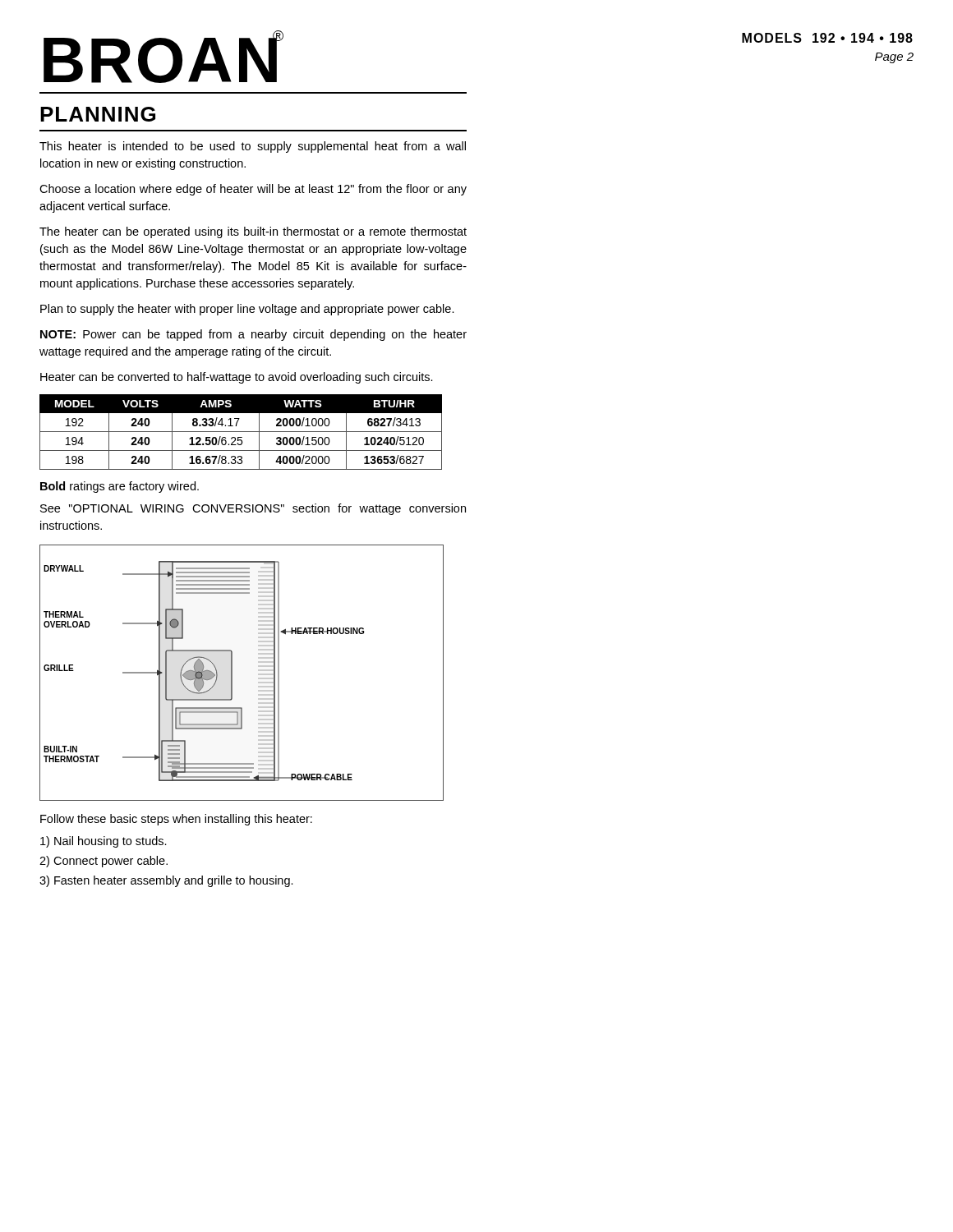Select the text block that reads "Follow these basic steps"
Screen dimensions: 1232x953
coord(176,819)
